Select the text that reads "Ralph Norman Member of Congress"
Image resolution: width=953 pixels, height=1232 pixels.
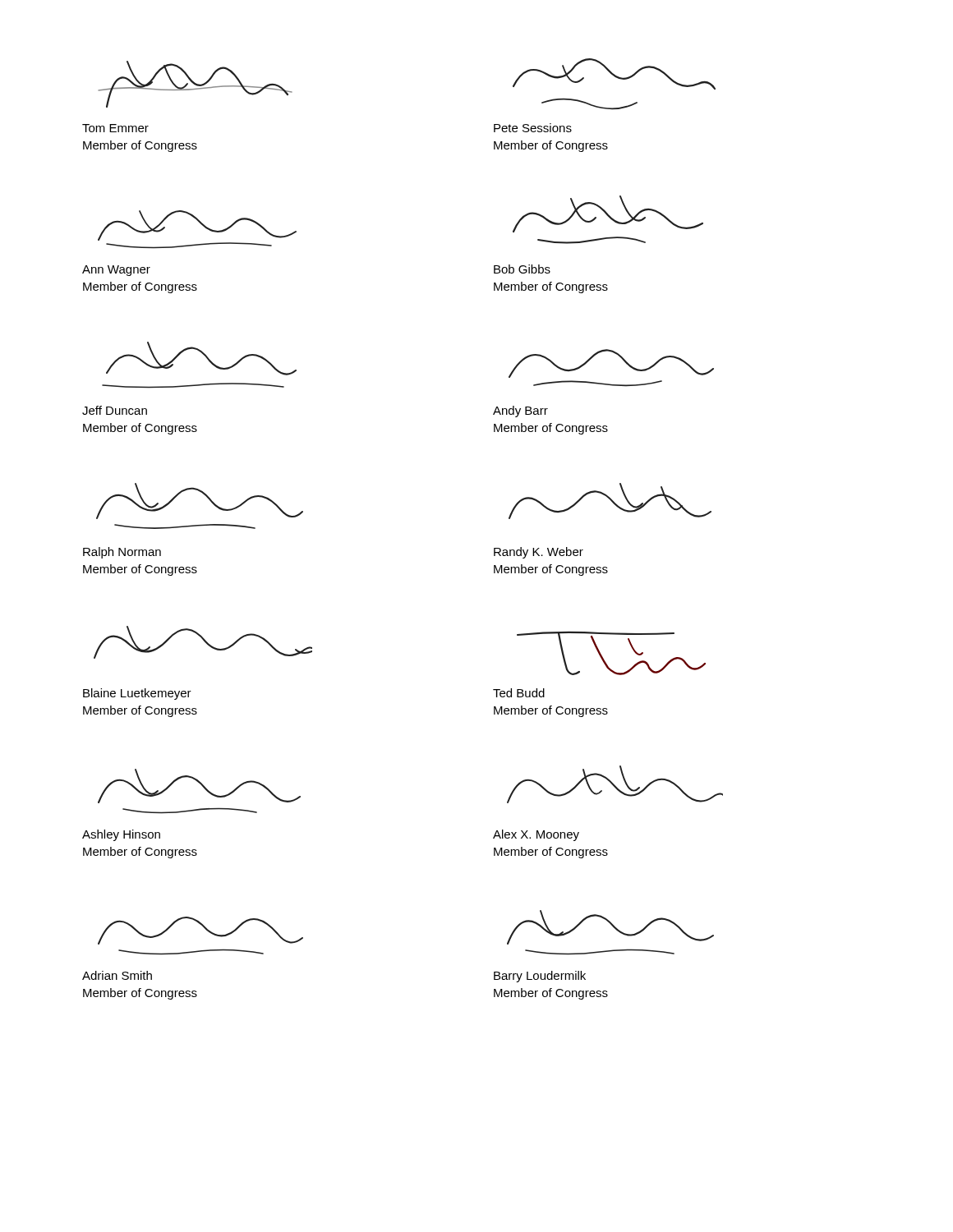(x=122, y=553)
